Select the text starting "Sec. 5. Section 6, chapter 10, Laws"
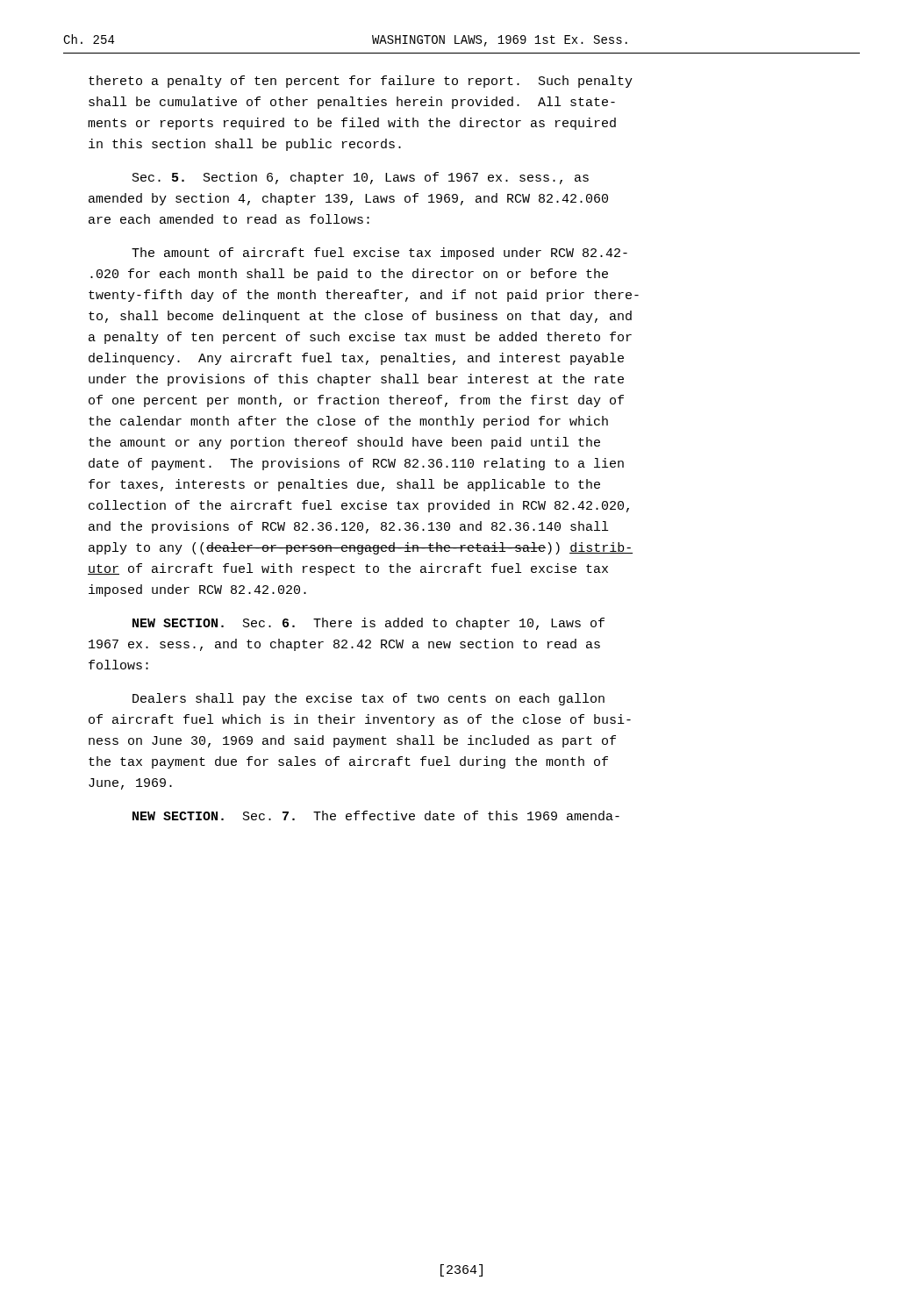 pos(348,200)
